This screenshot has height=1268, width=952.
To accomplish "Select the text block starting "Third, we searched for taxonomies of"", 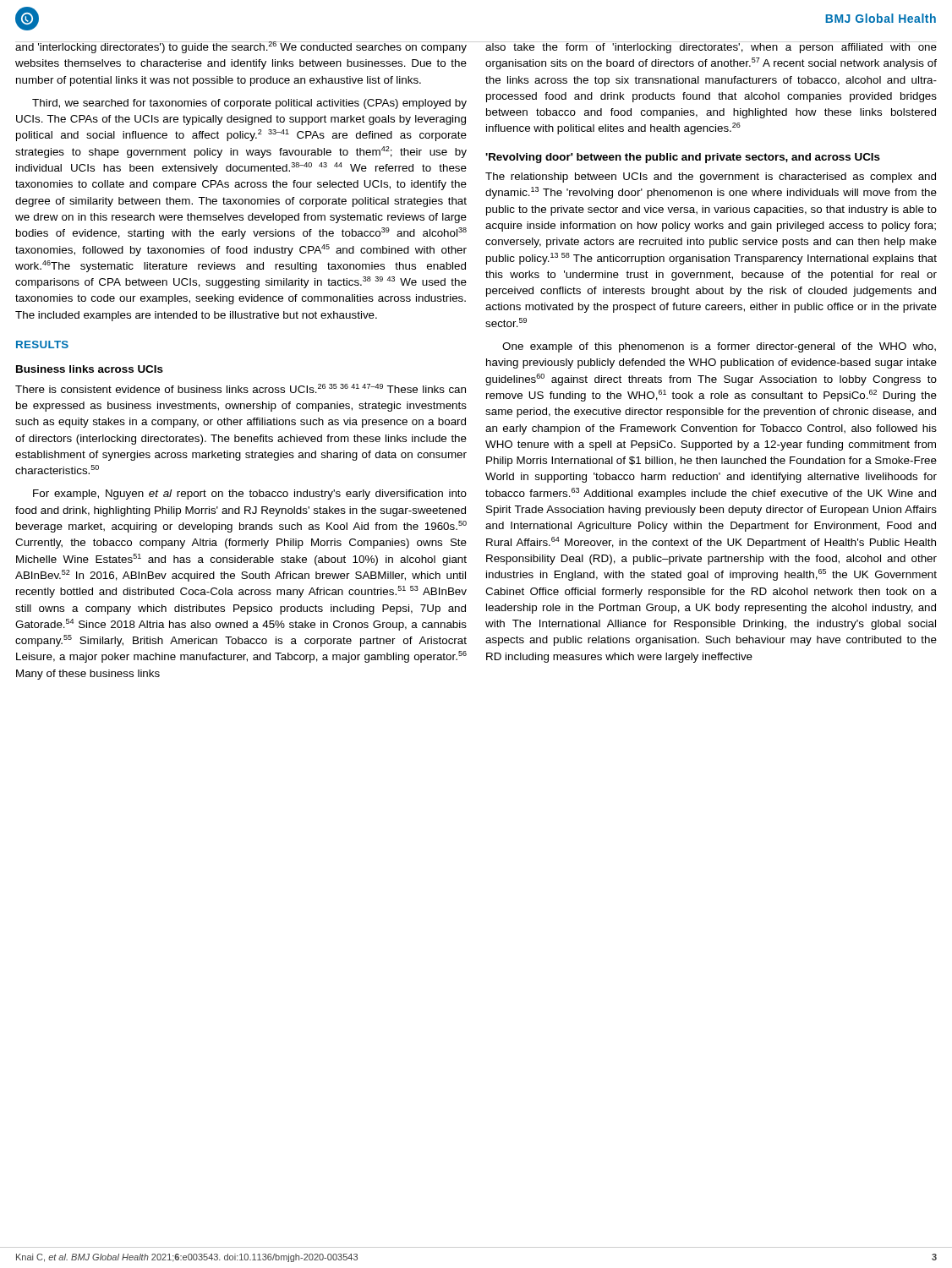I will (241, 209).
